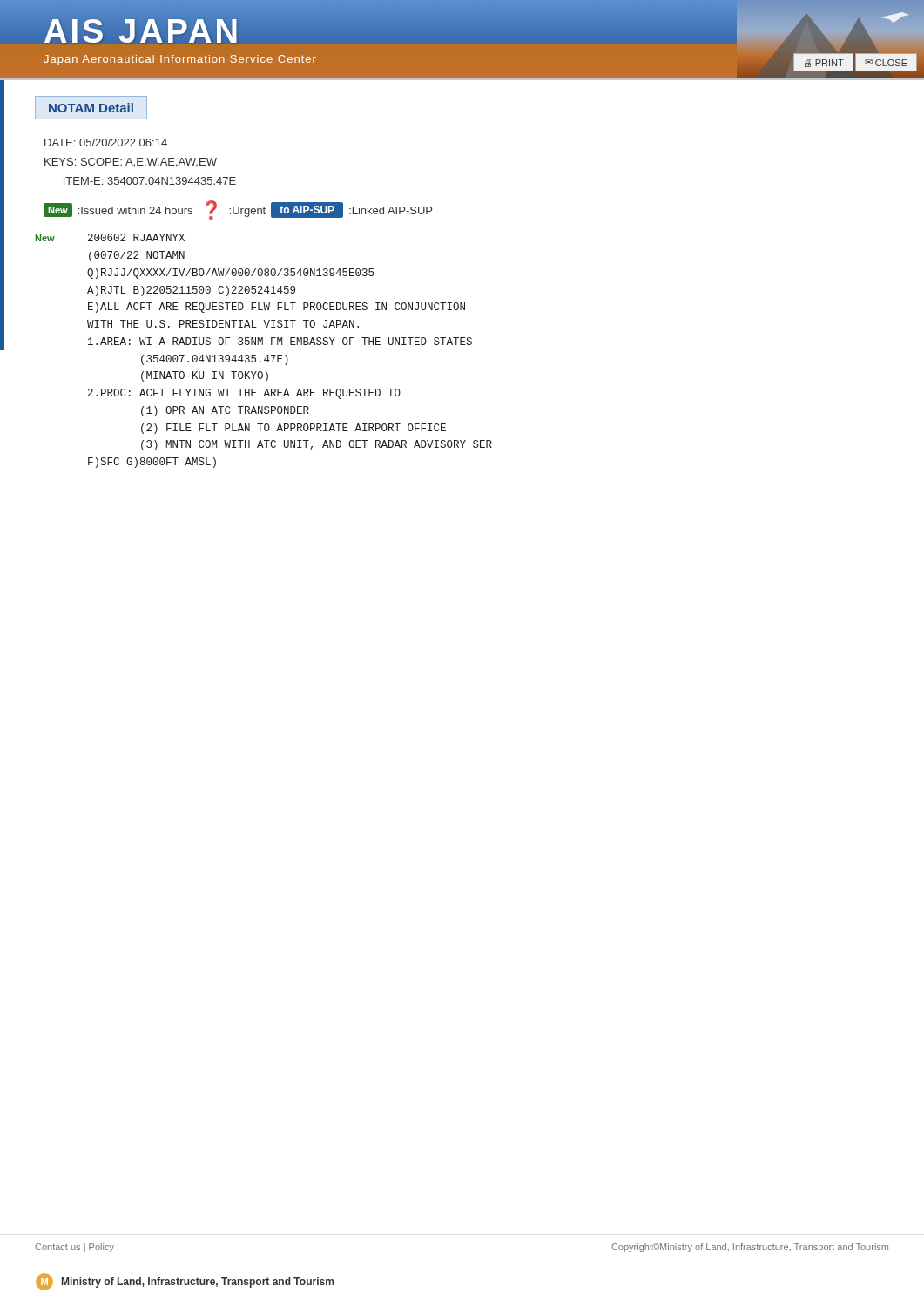Point to the passage starting "DATE: 05/20/2022 06:14 KEYS: SCOPE:"
Image resolution: width=924 pixels, height=1307 pixels.
click(140, 162)
